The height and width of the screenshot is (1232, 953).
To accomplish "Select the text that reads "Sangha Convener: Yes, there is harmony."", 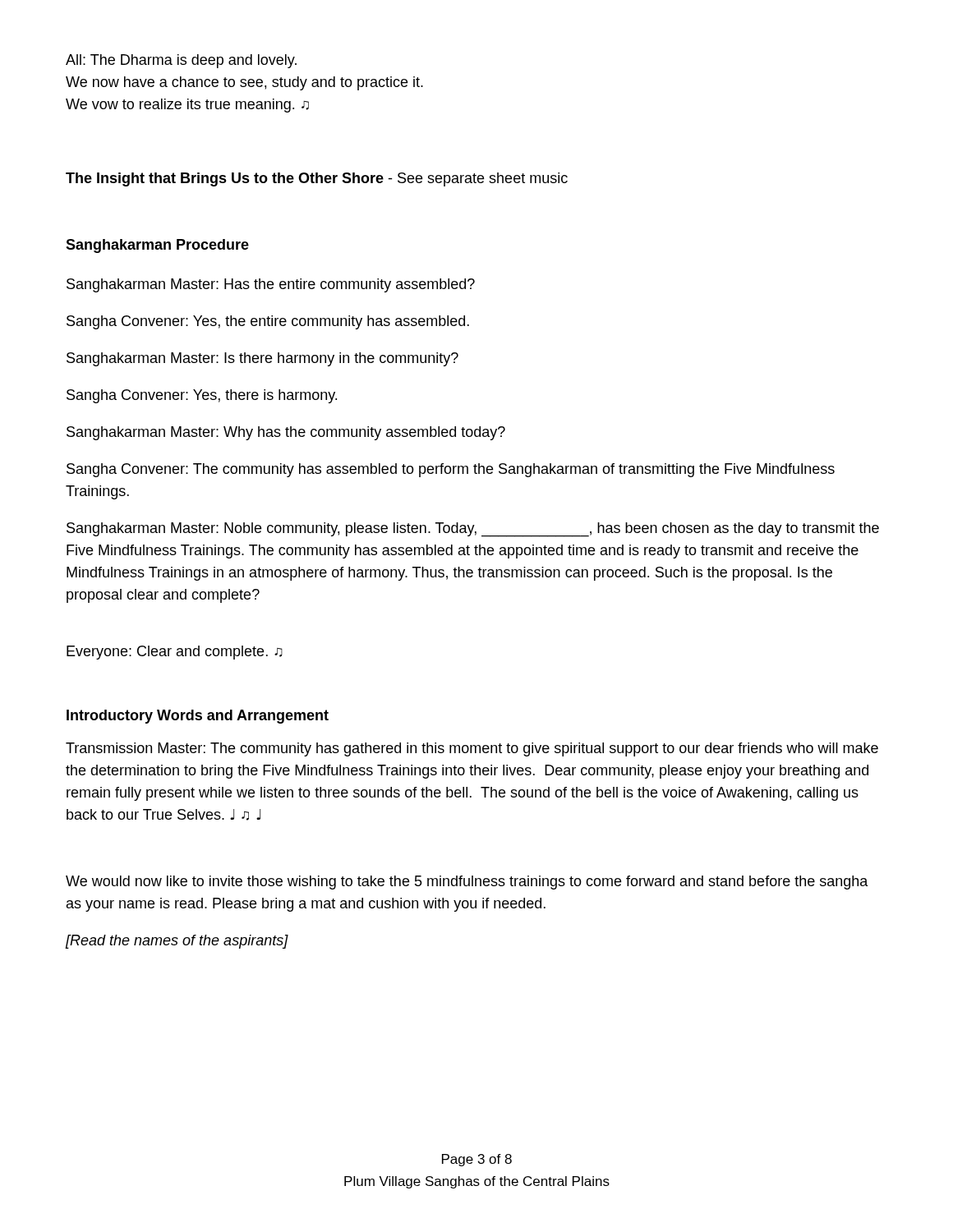I will [x=202, y=395].
